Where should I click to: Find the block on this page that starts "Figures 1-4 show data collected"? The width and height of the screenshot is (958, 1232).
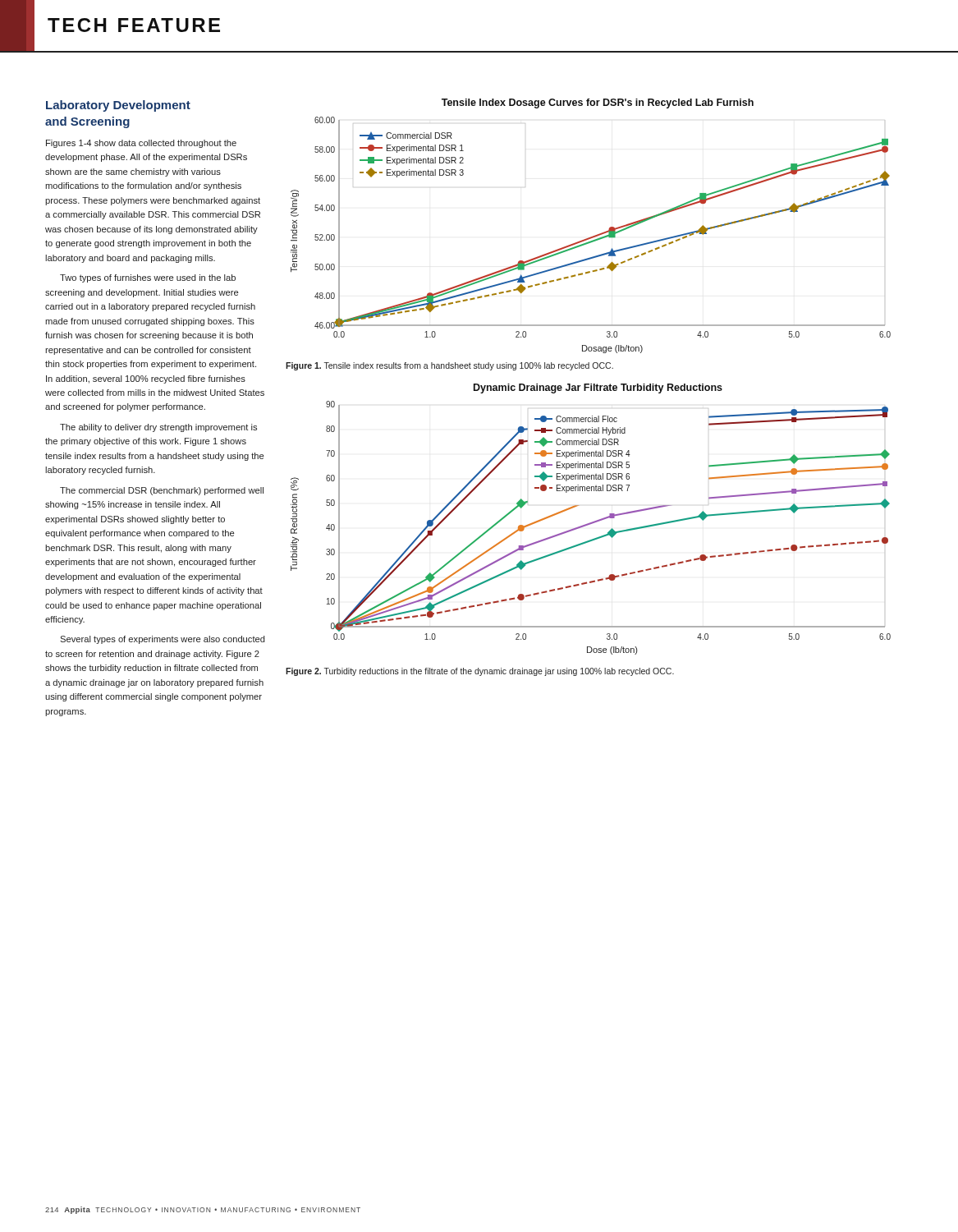(x=155, y=428)
